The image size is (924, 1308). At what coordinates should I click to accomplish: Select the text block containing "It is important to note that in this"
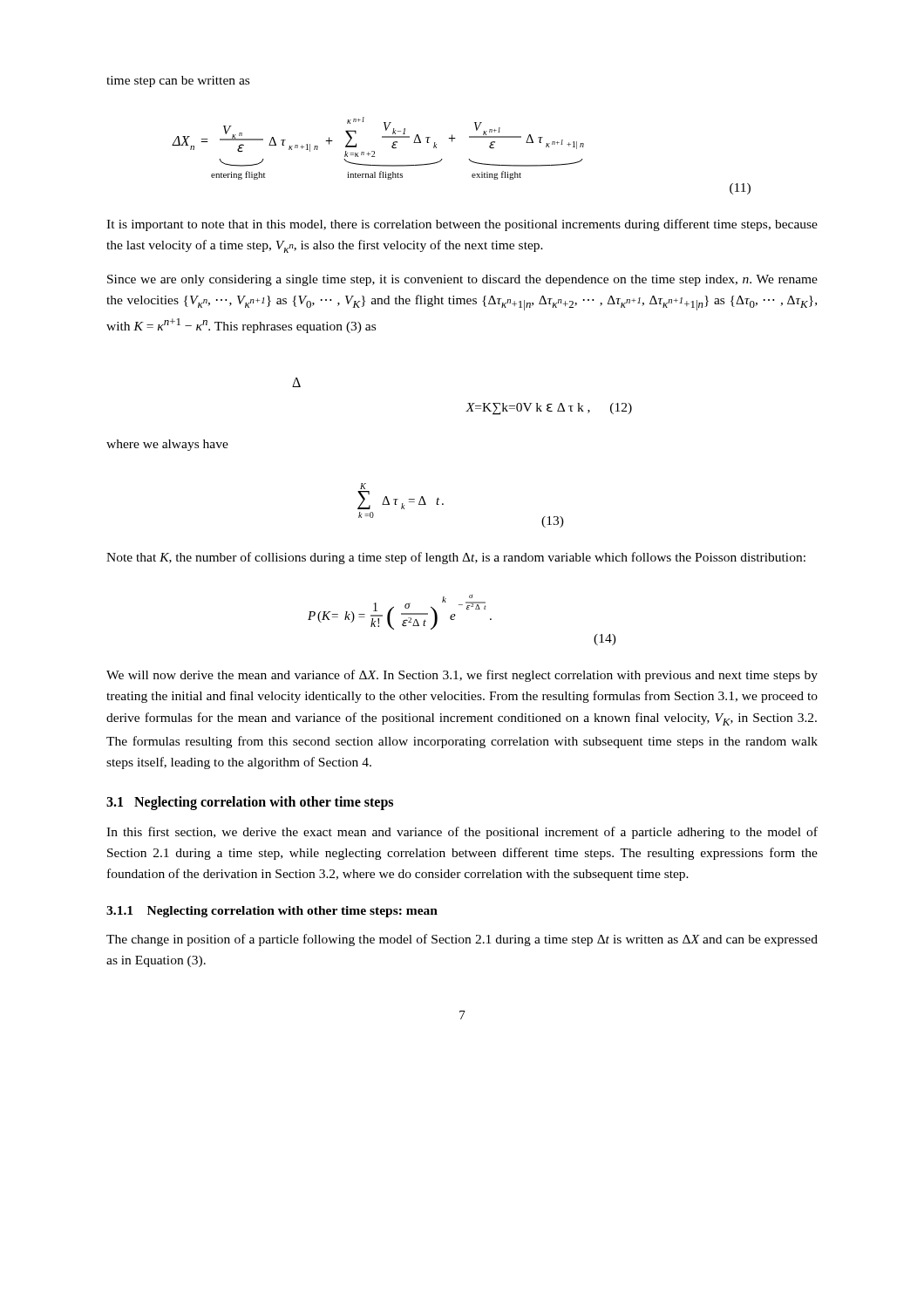[462, 236]
